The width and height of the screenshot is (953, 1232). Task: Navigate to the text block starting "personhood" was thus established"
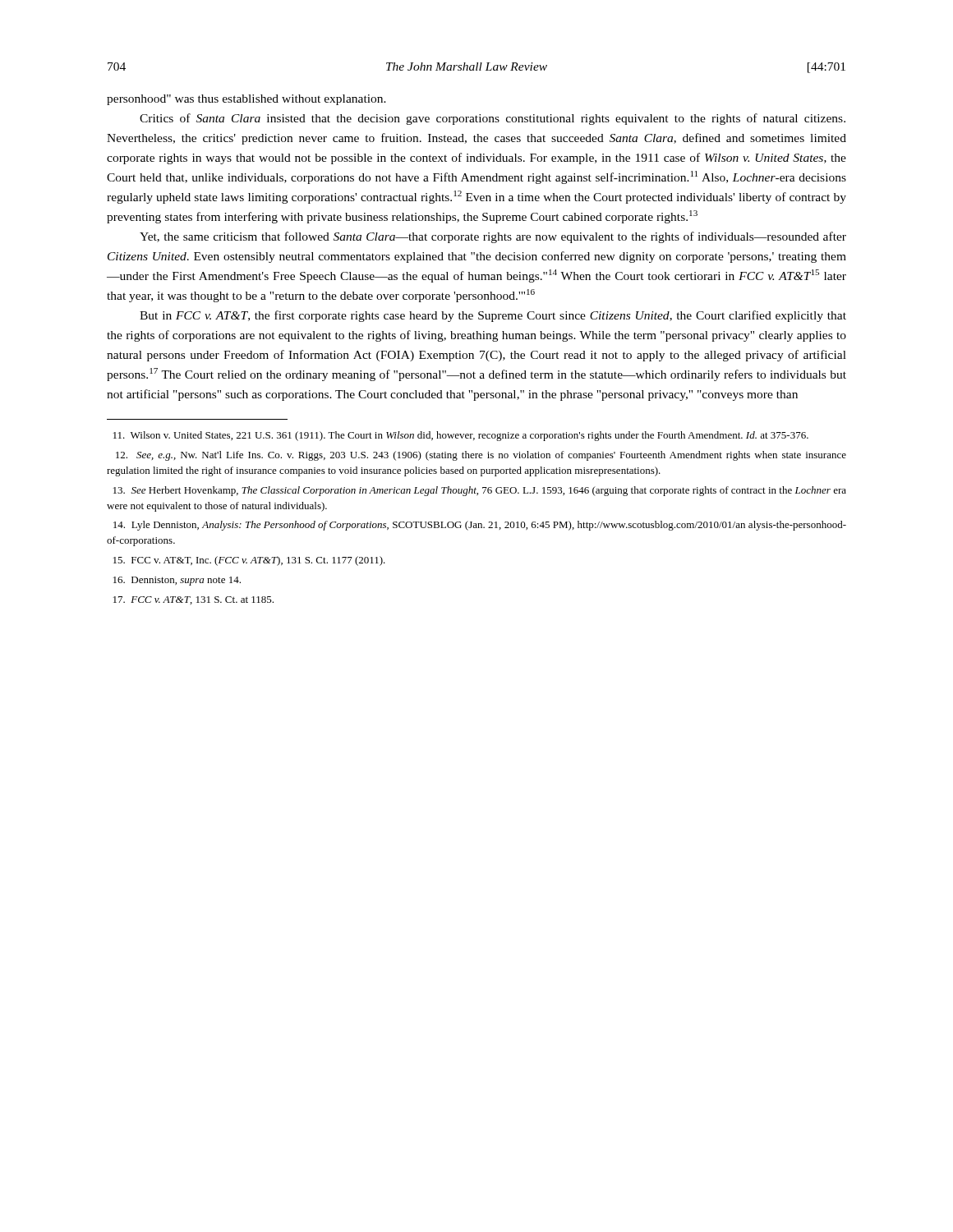coord(476,247)
